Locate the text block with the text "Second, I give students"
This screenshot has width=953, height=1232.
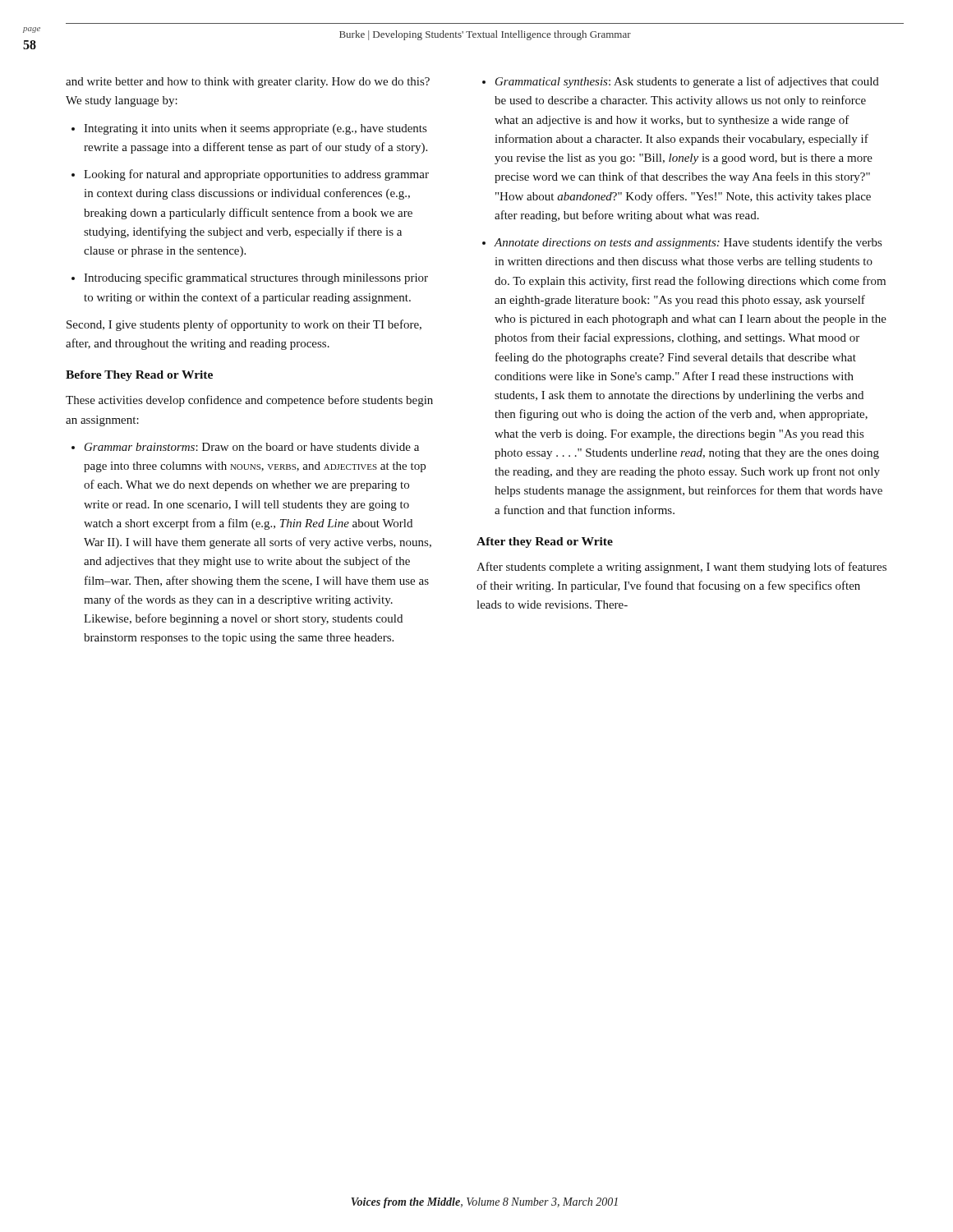[x=251, y=334]
